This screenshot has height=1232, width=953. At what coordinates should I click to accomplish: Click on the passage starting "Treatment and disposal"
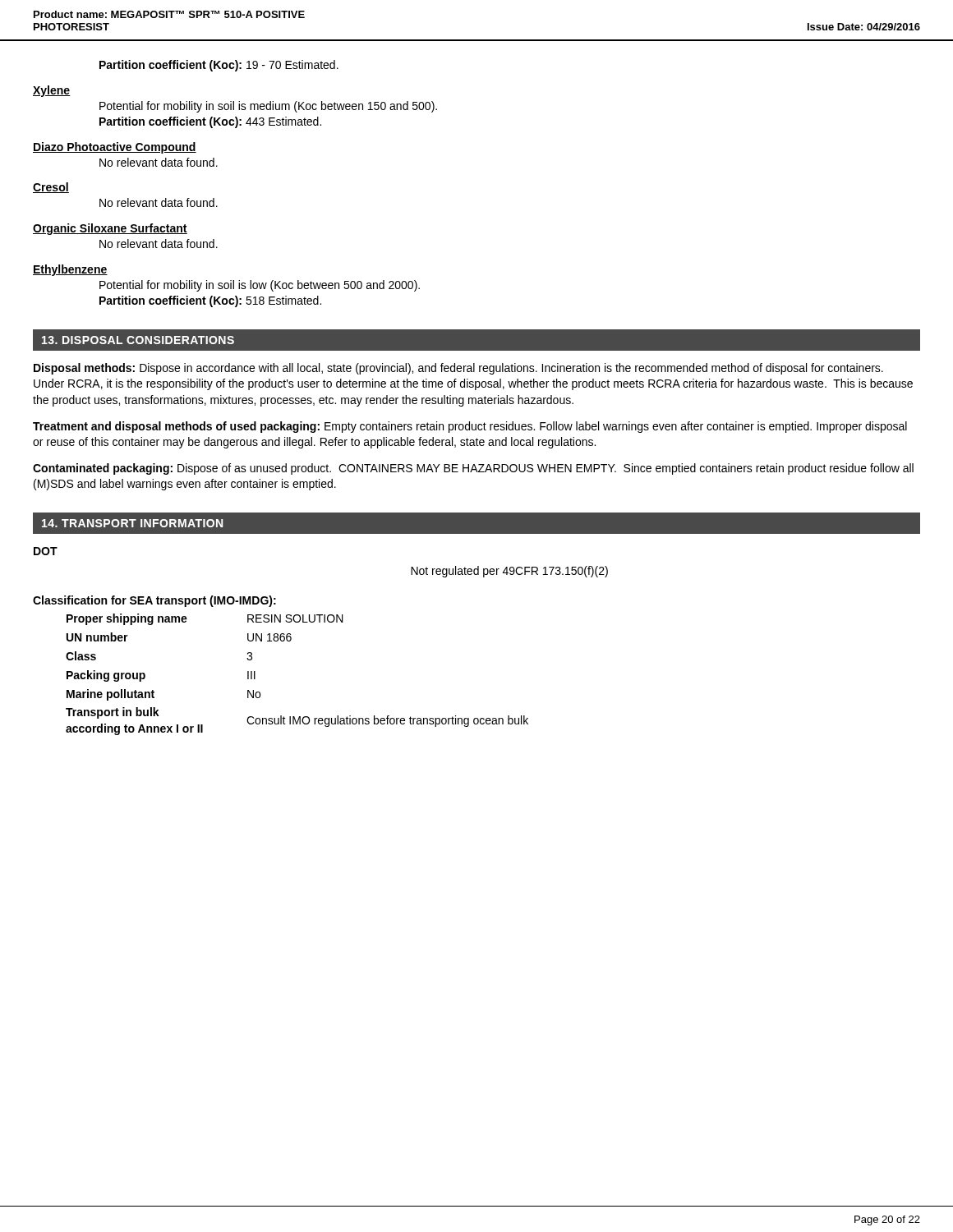click(x=470, y=434)
